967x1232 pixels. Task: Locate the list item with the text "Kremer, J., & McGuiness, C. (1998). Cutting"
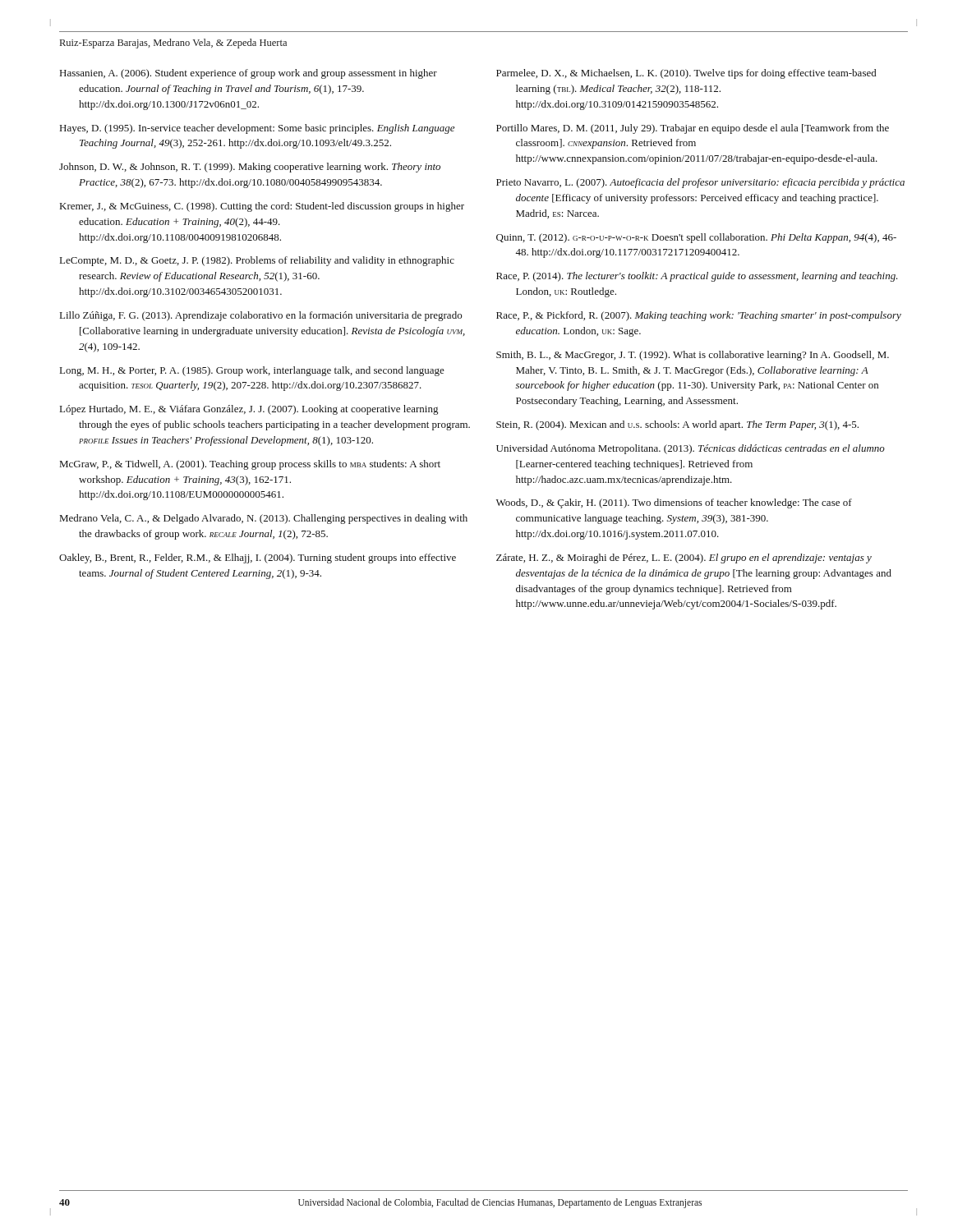click(x=262, y=221)
